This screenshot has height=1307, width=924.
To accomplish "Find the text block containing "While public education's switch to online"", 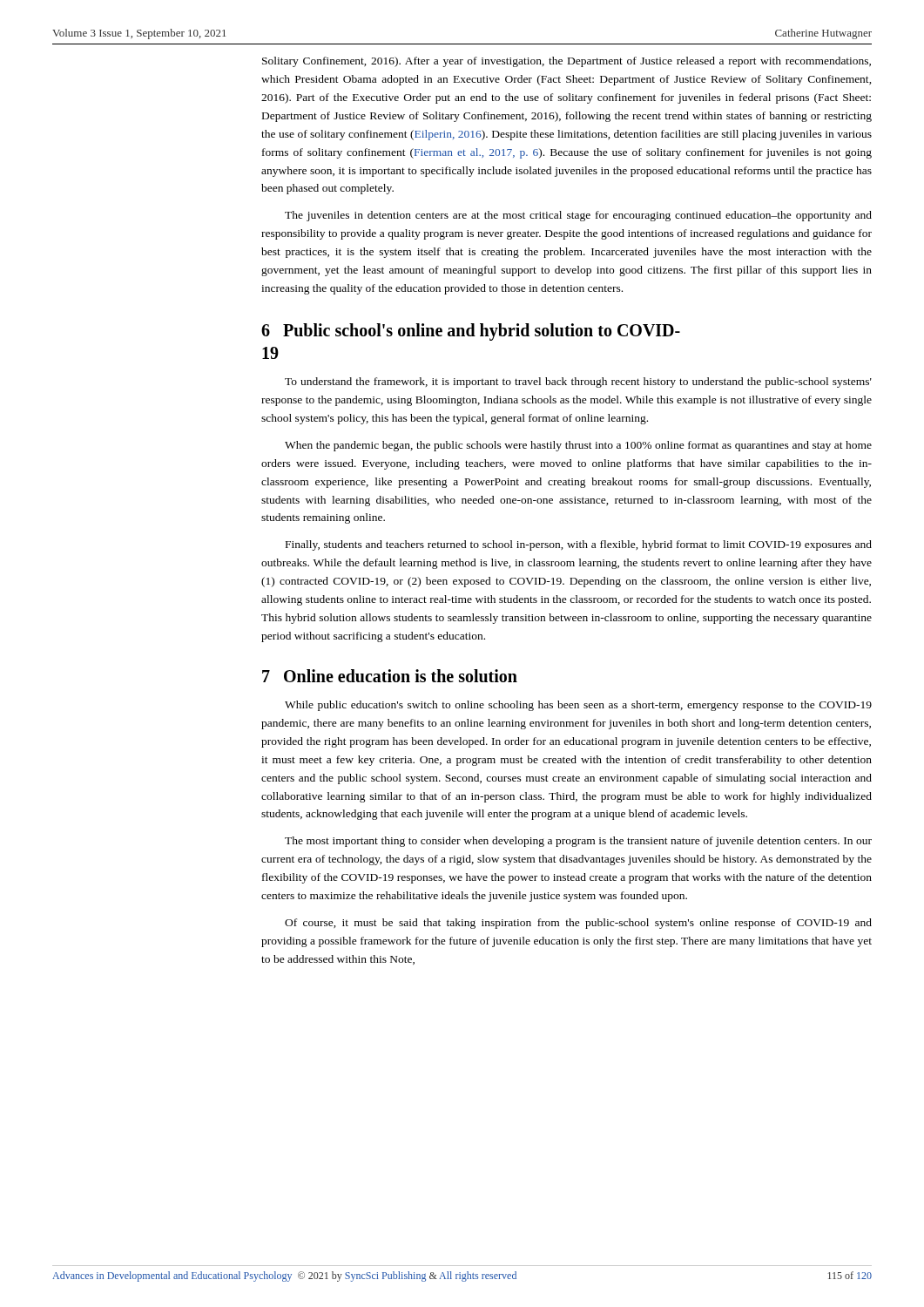I will coord(567,759).
